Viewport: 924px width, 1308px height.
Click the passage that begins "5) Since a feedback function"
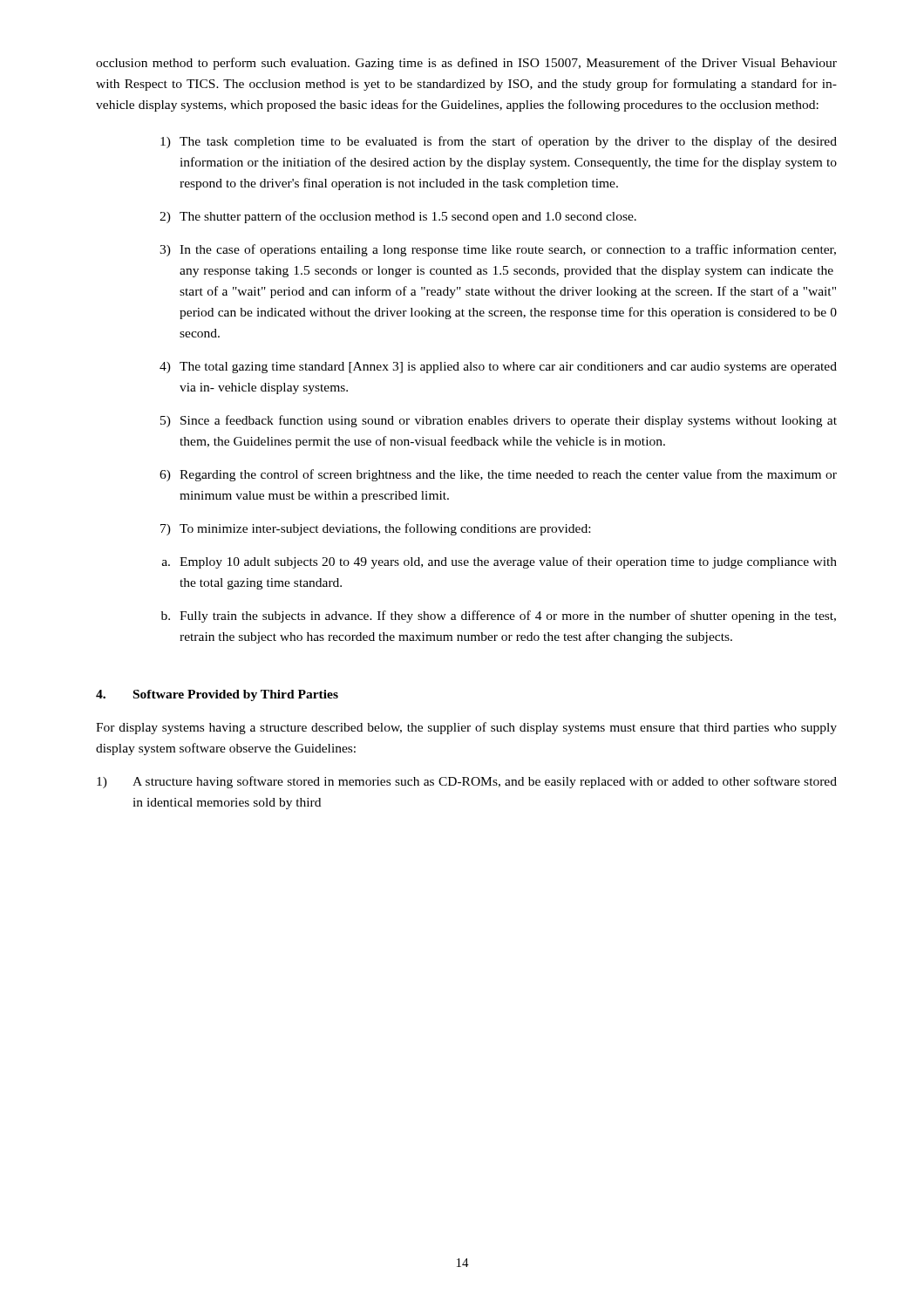click(x=488, y=431)
